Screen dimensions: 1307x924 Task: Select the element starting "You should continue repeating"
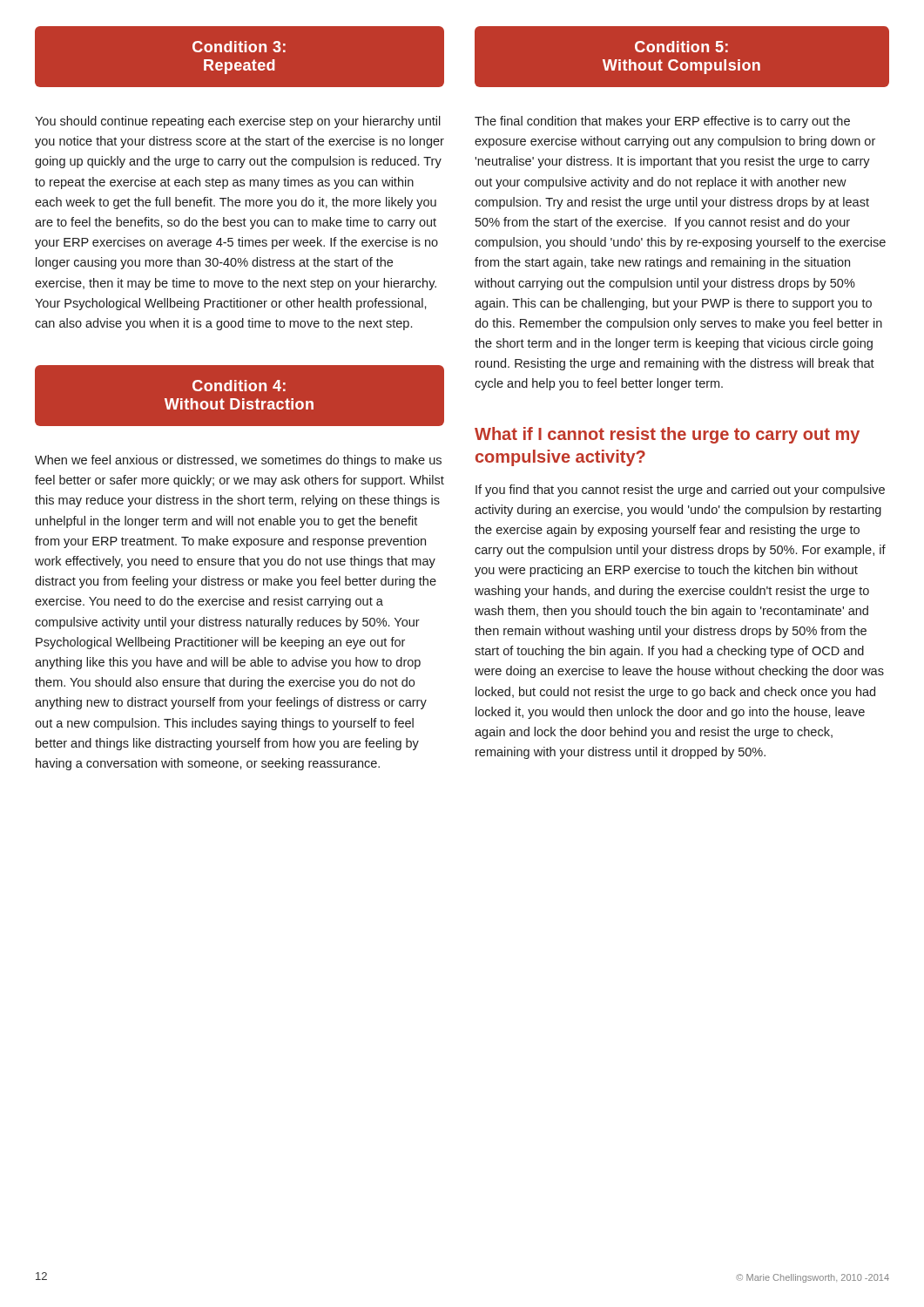pos(239,222)
